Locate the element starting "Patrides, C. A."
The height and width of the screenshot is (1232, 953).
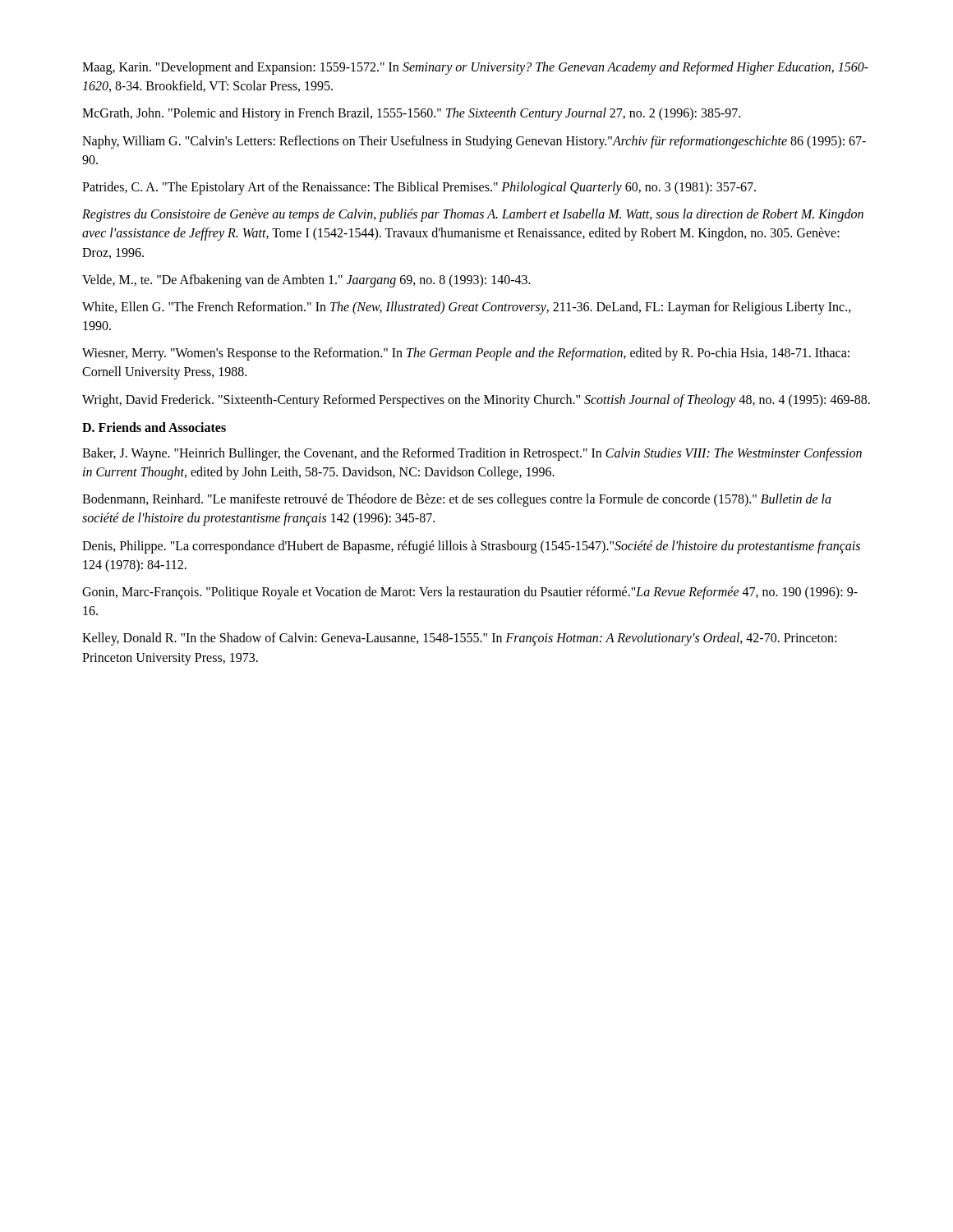pos(419,187)
